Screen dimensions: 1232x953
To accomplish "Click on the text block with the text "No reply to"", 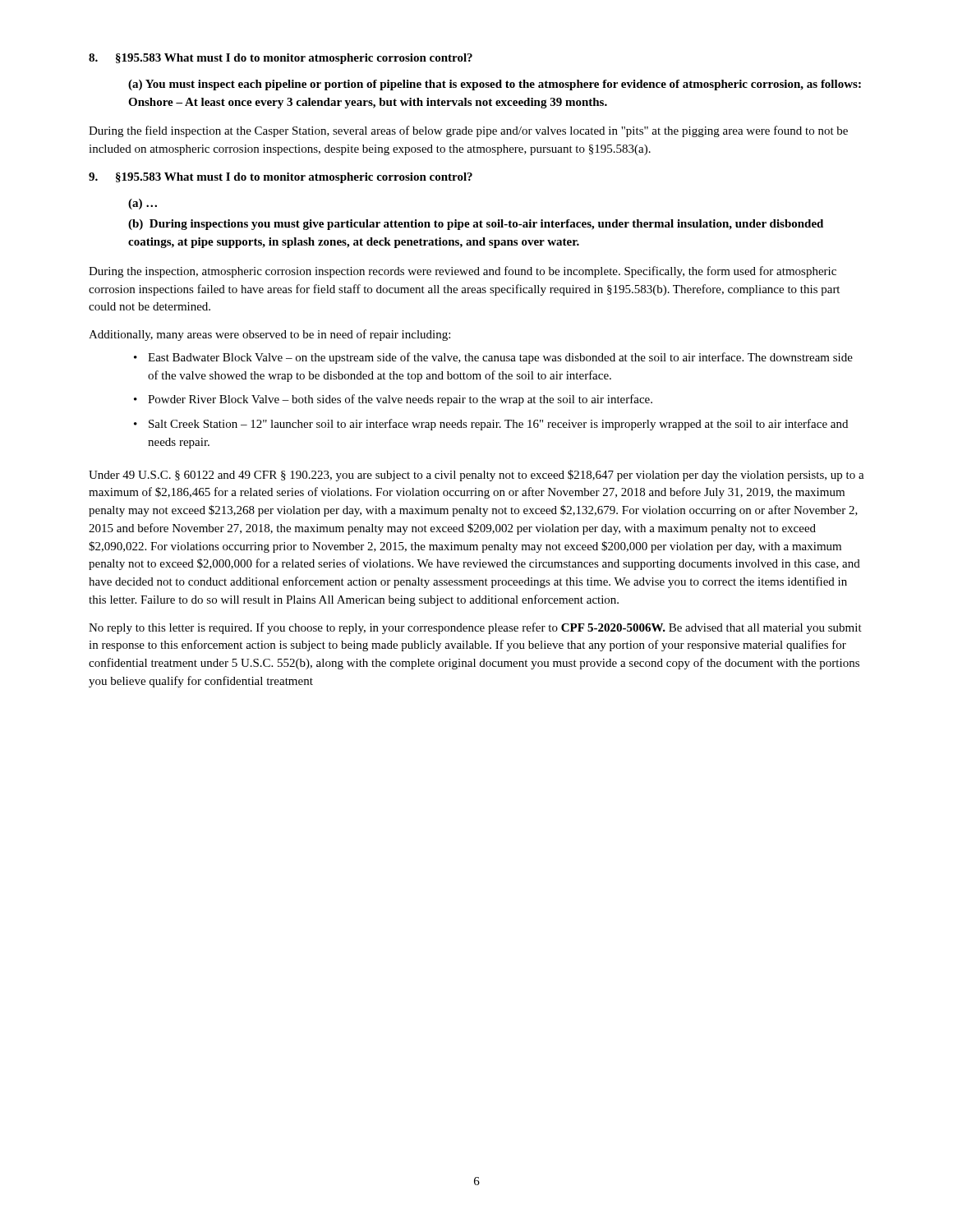I will tap(476, 655).
